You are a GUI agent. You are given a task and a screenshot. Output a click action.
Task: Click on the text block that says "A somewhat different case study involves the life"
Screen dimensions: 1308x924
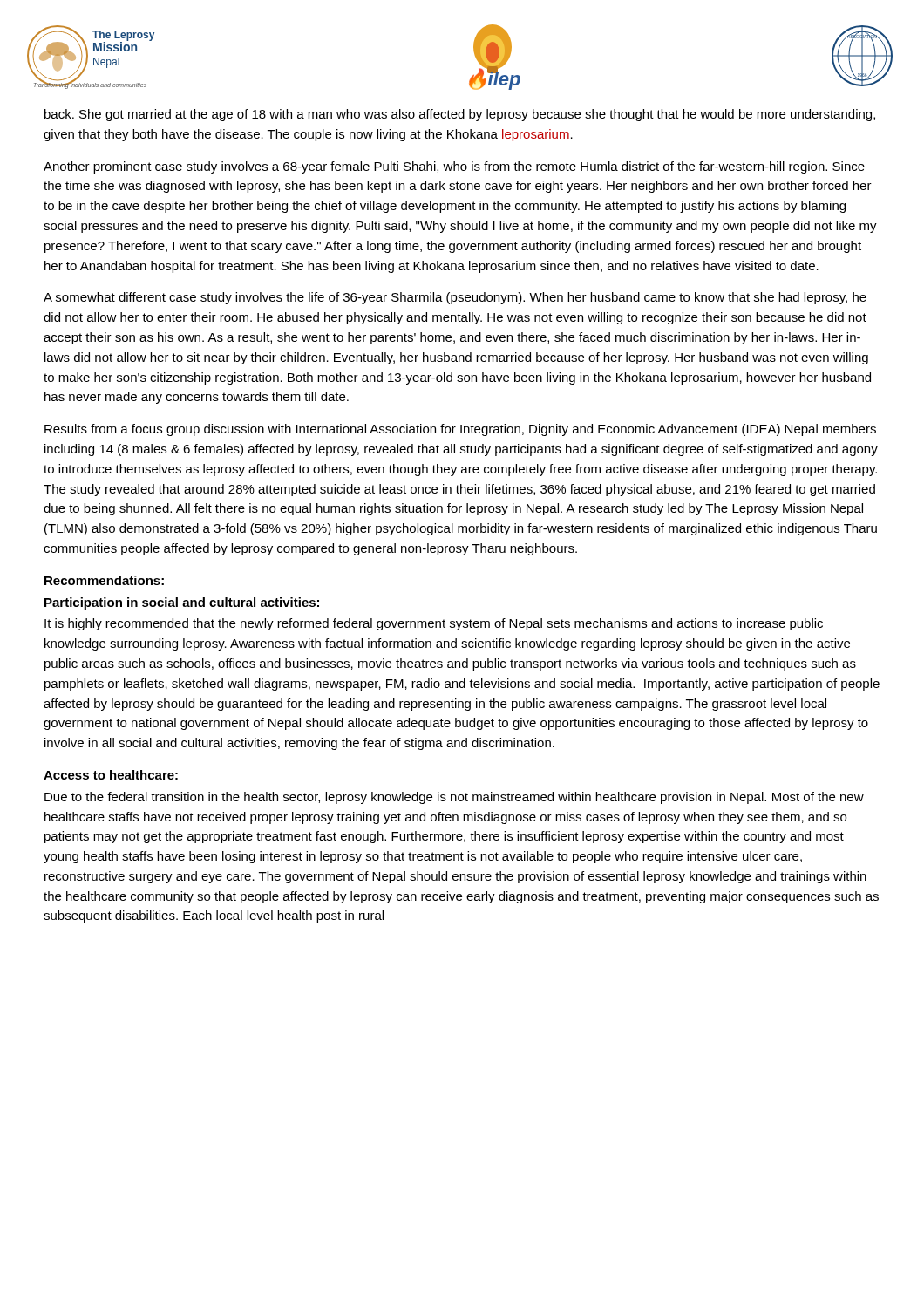(x=462, y=348)
